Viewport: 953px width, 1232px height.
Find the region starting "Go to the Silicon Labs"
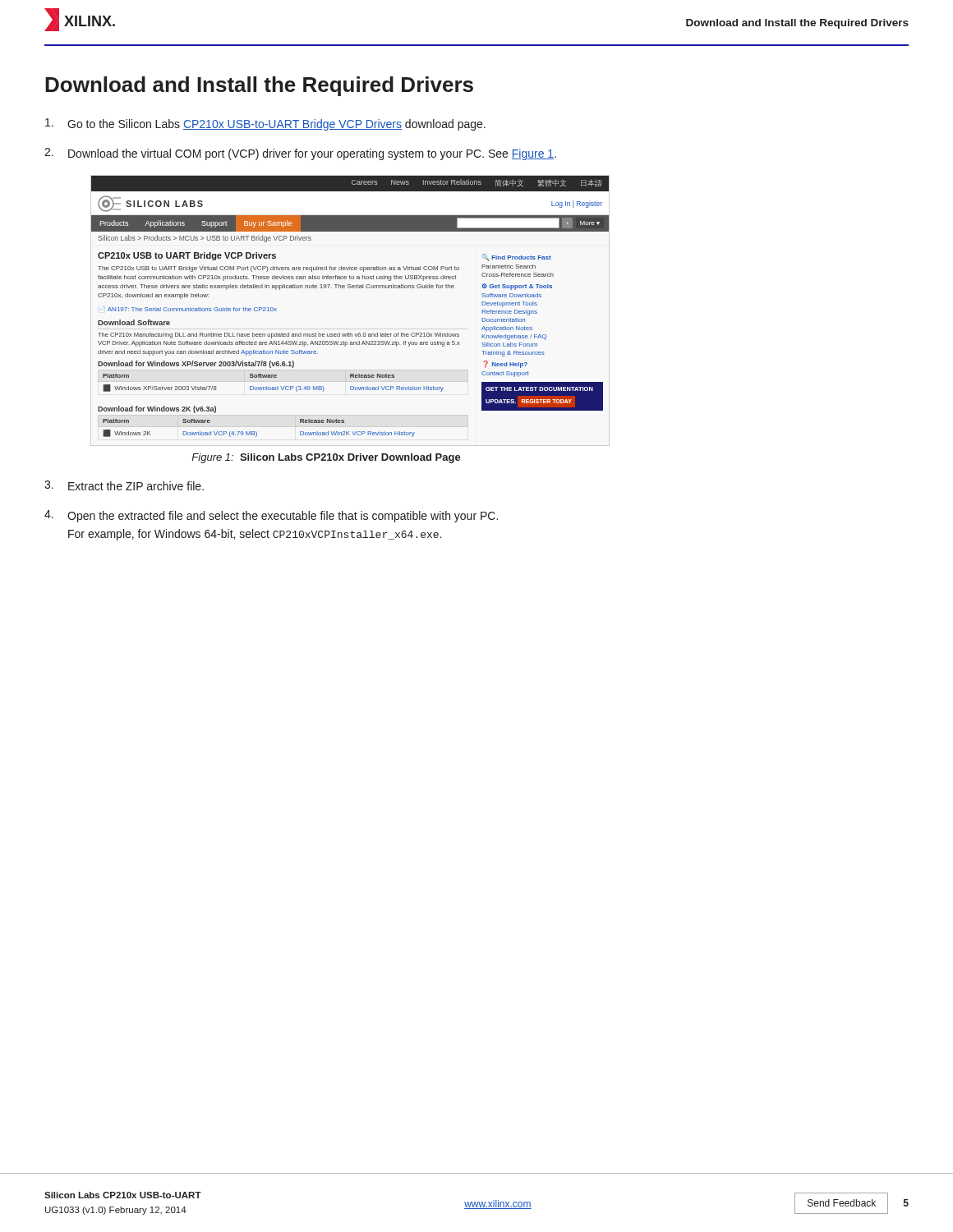pos(265,125)
